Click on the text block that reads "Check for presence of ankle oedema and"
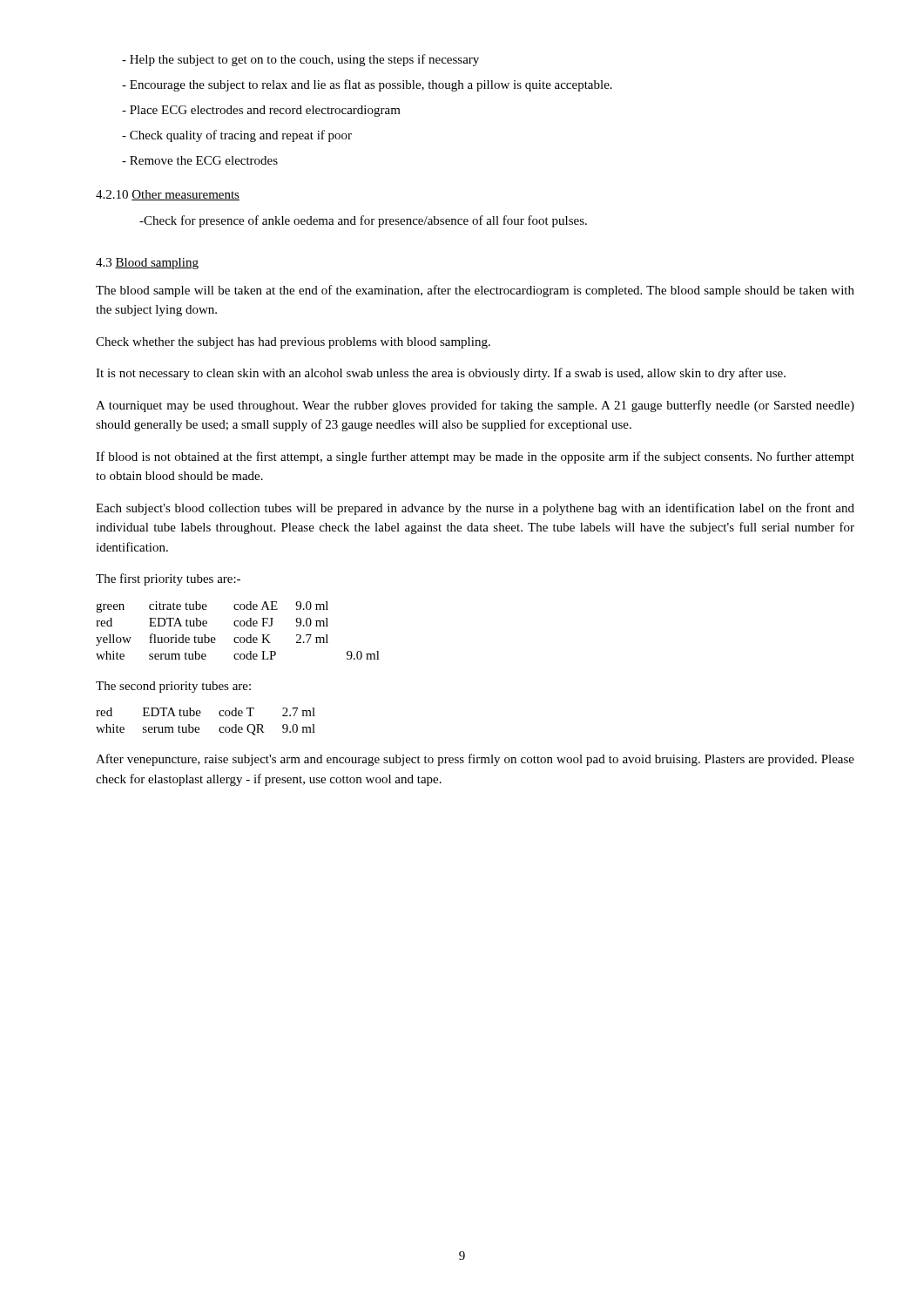The width and height of the screenshot is (924, 1307). (364, 220)
